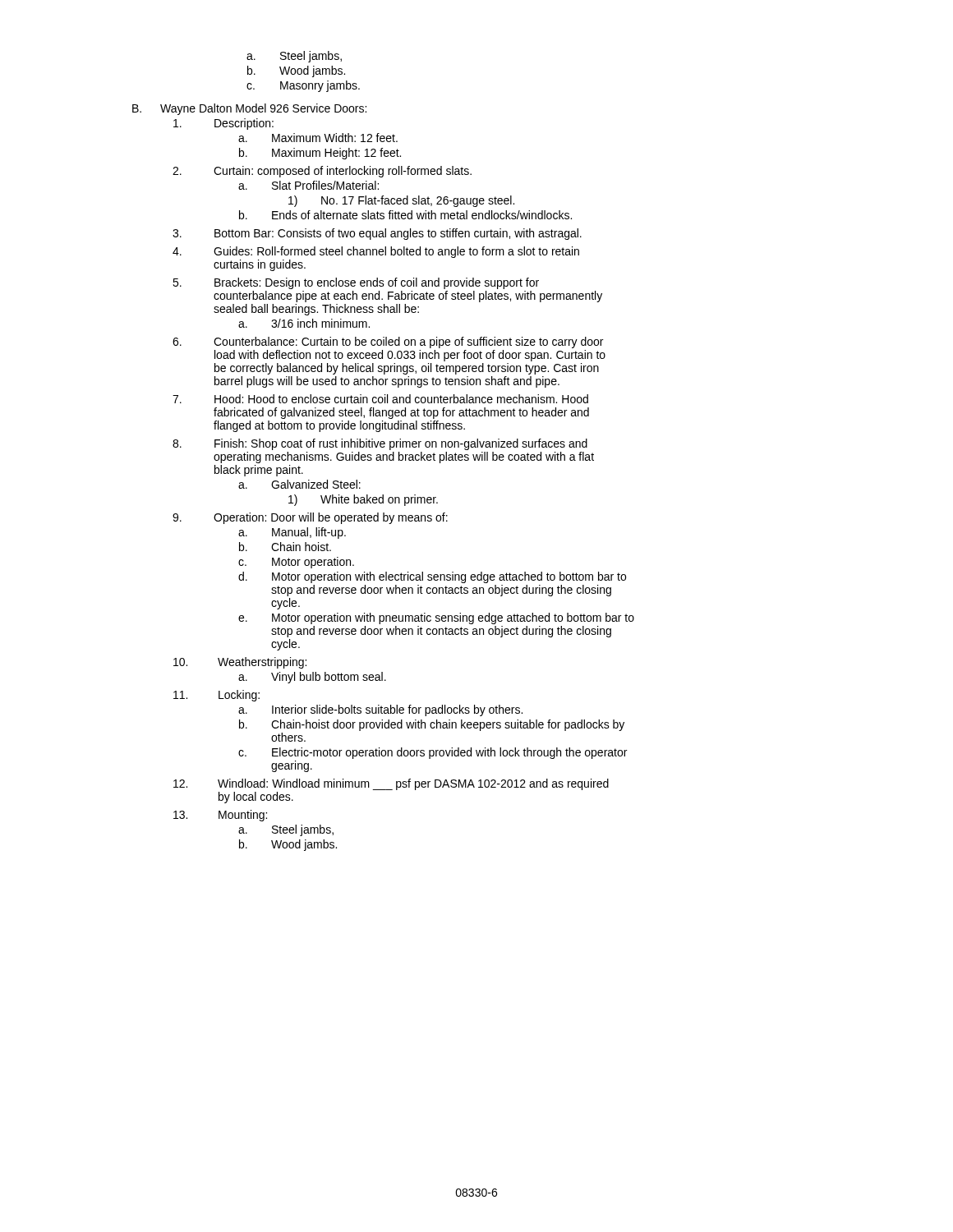953x1232 pixels.
Task: Point to "2. Curtain: composed of interlocking roll-formed slats."
Action: click(x=322, y=171)
